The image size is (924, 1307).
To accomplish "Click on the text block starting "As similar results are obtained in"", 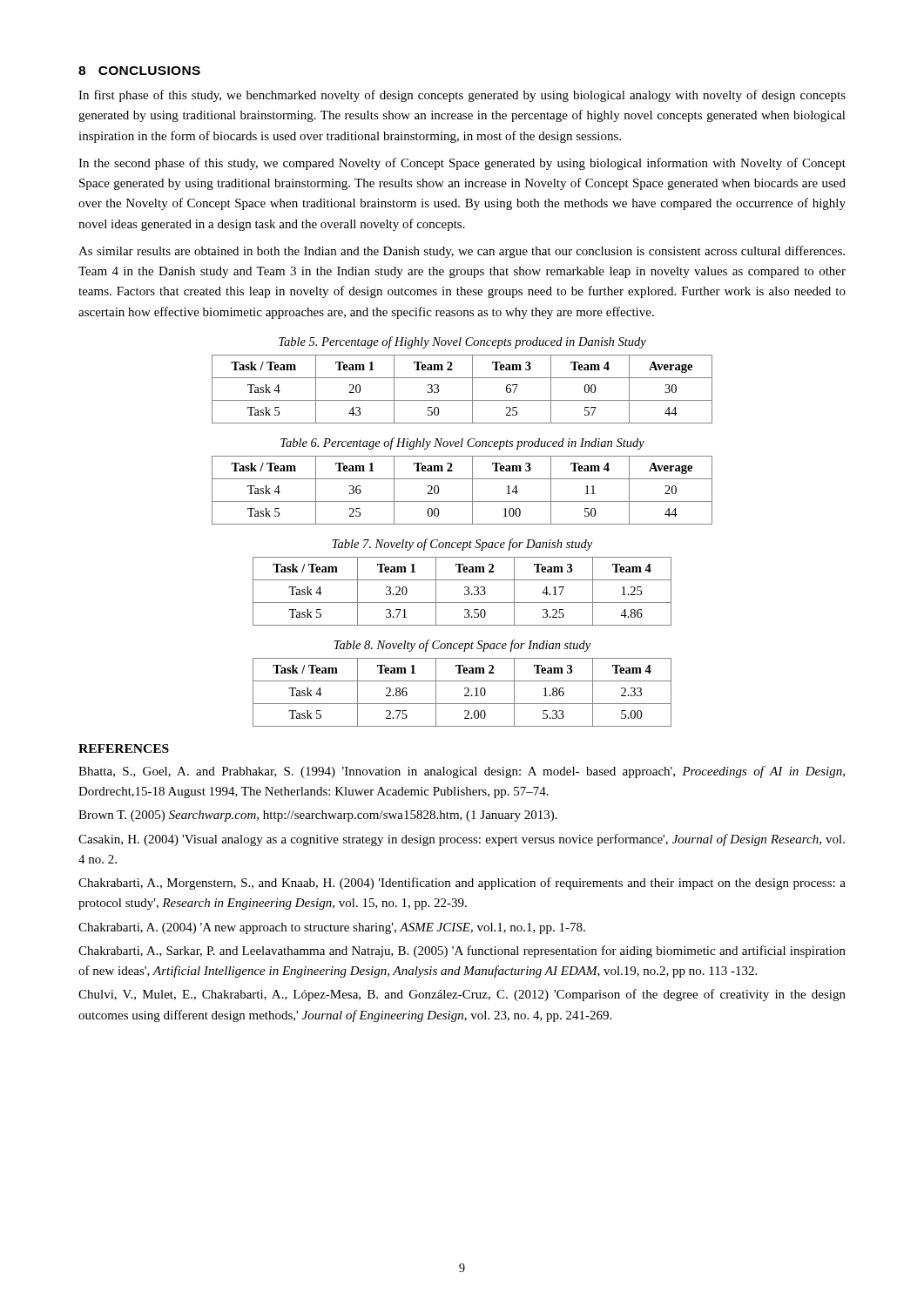I will (462, 281).
